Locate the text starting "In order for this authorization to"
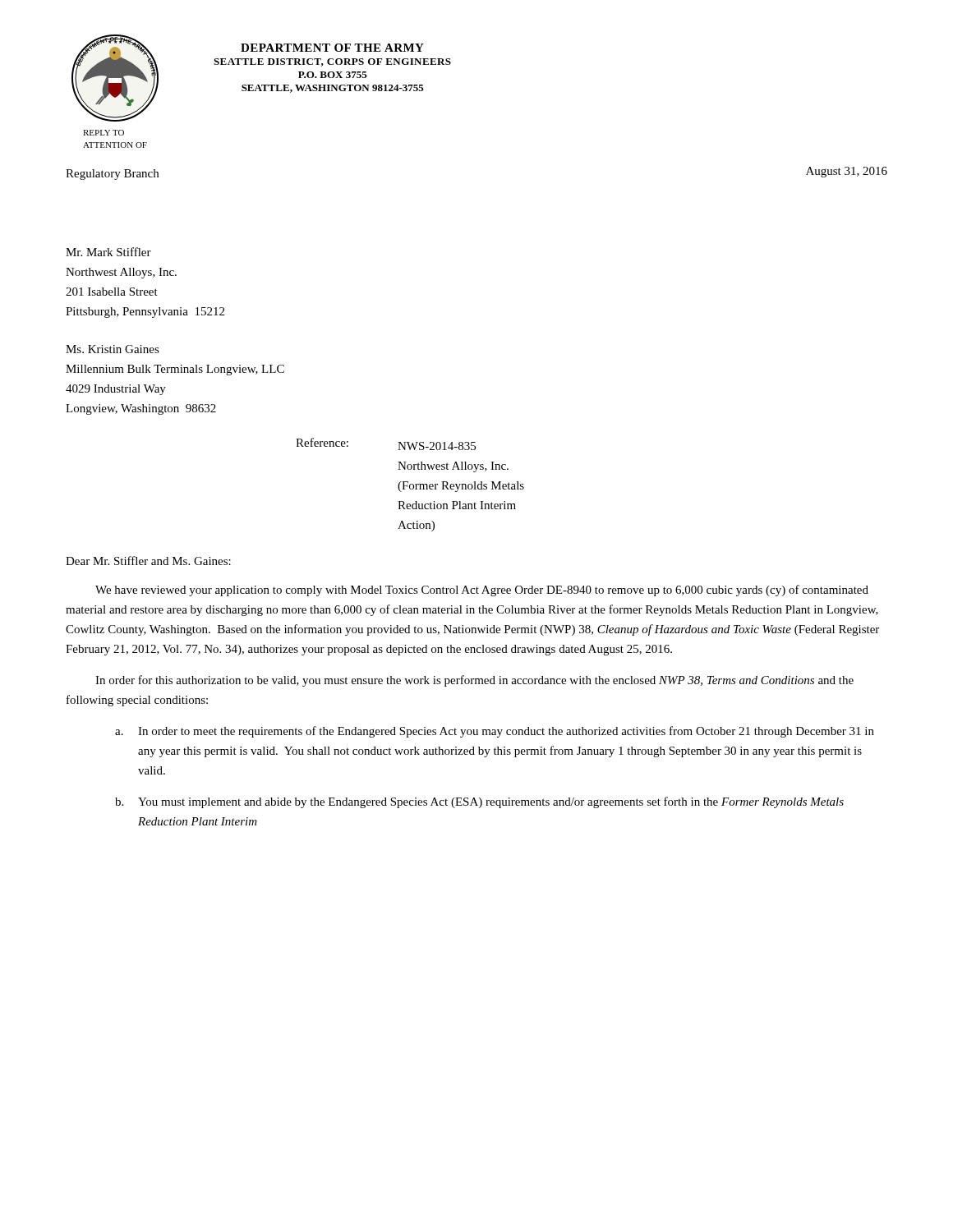This screenshot has height=1232, width=953. [460, 690]
